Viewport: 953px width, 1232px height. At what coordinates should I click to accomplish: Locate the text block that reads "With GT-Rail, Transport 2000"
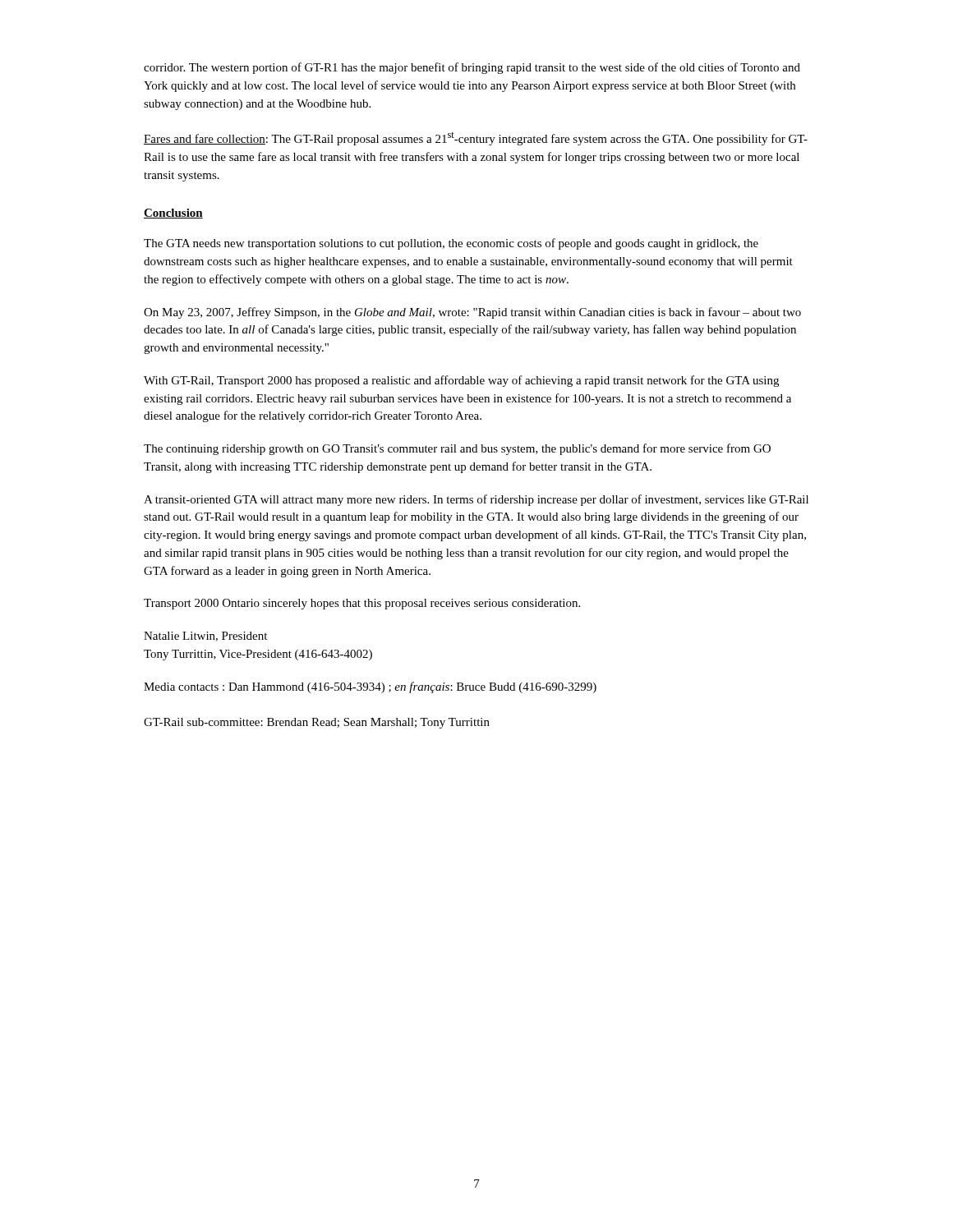468,398
